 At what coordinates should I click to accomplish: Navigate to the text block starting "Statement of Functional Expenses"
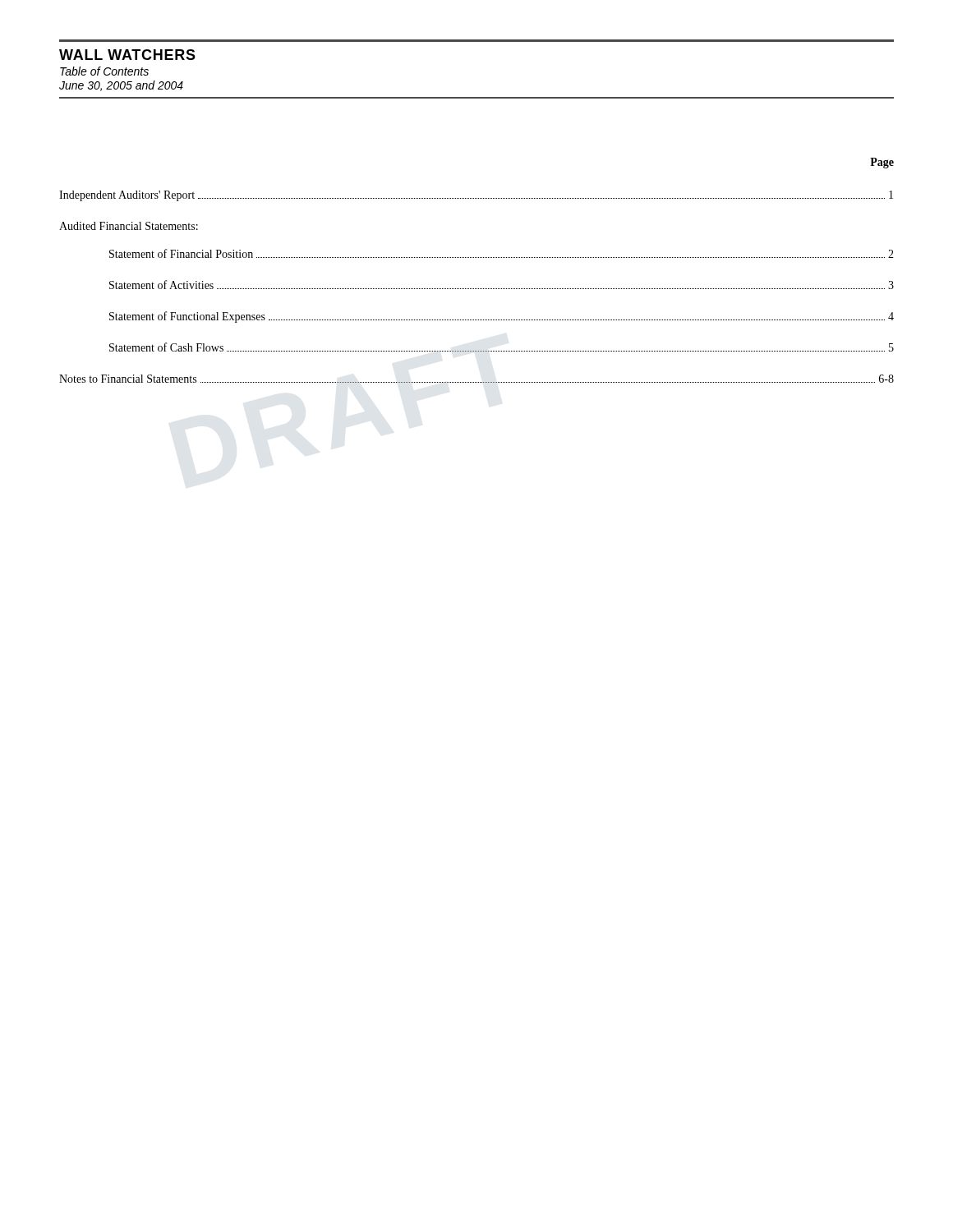pos(501,317)
